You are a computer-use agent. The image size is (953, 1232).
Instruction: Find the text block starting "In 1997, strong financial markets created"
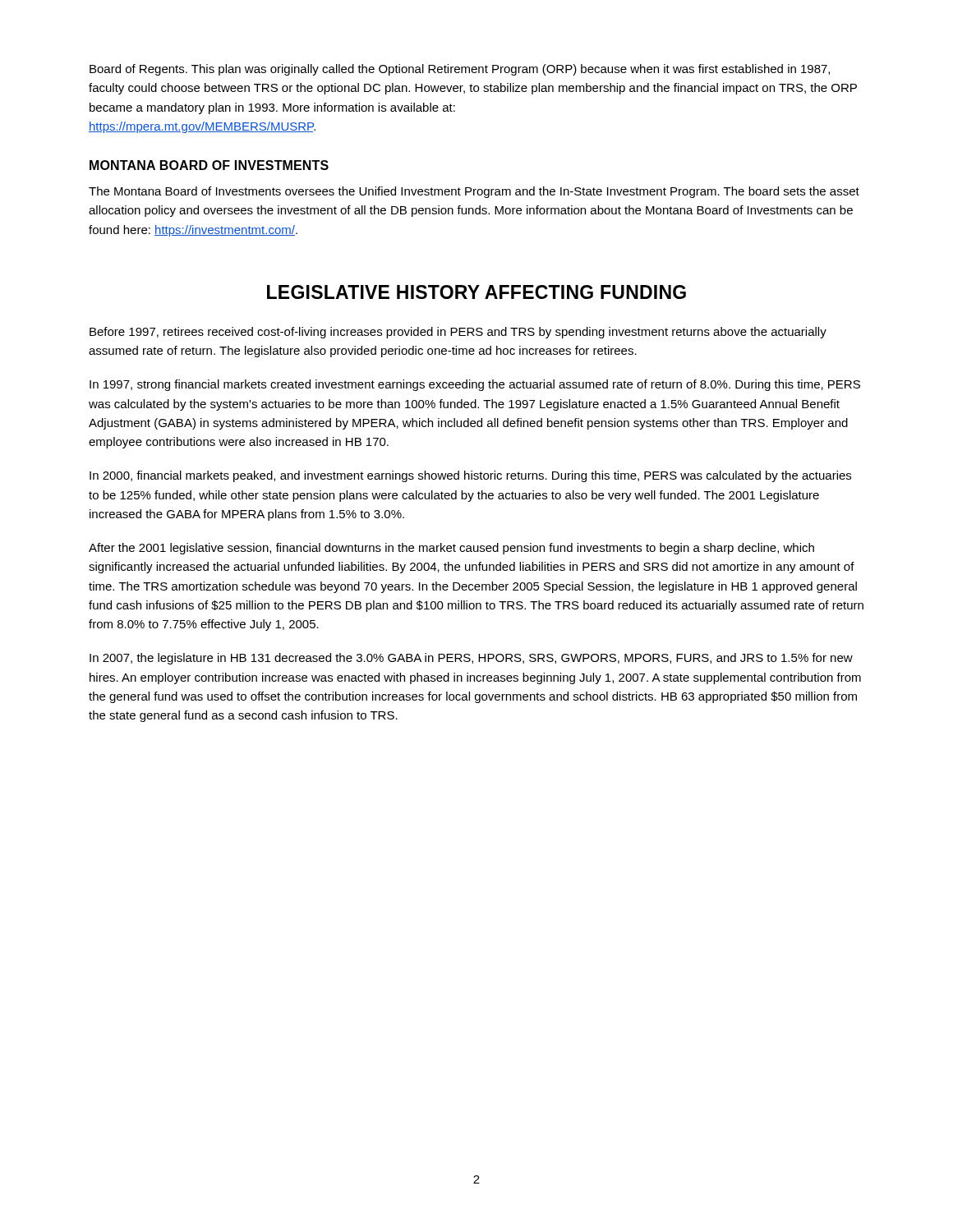pos(476,413)
